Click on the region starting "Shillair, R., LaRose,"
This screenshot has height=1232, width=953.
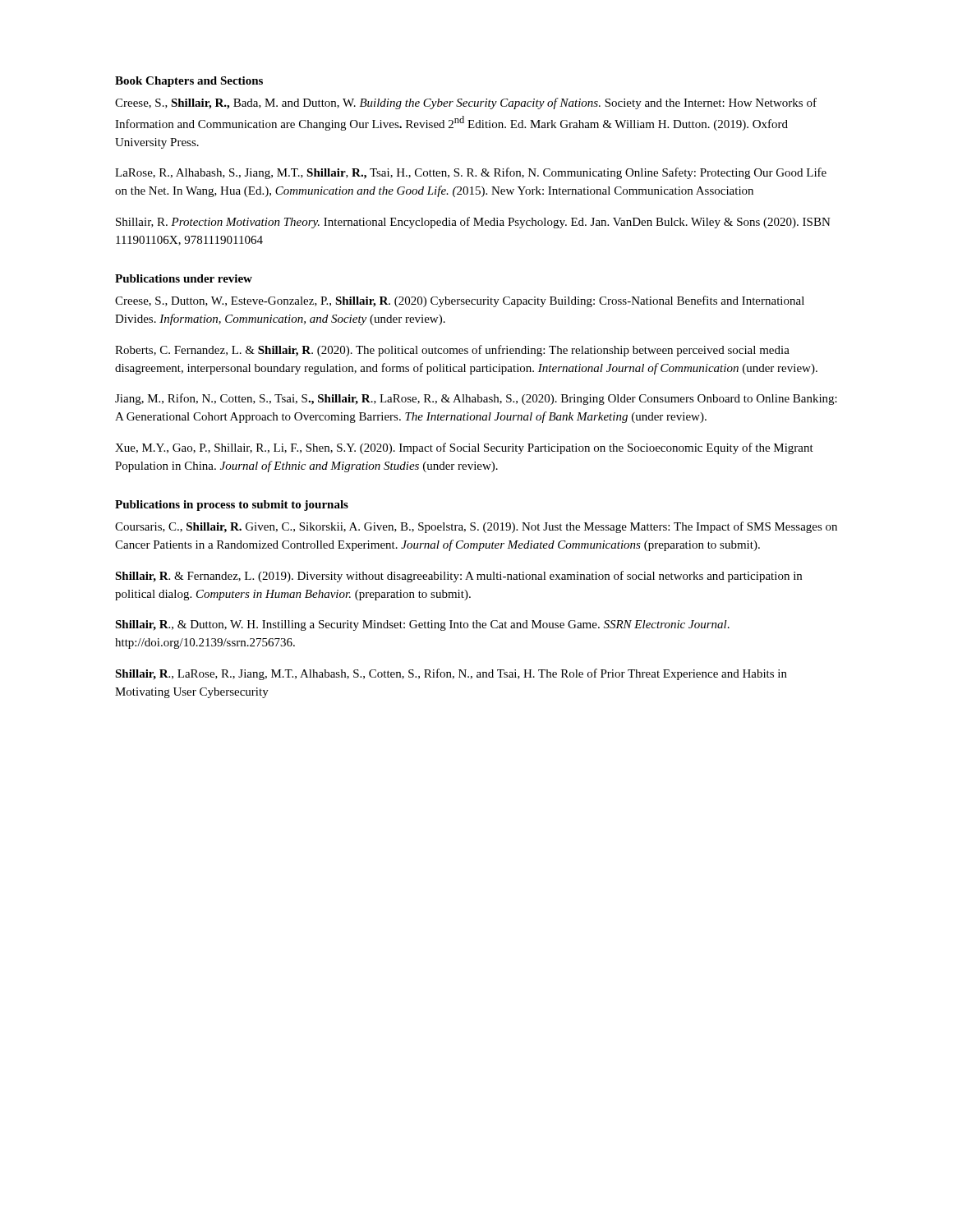click(x=451, y=682)
